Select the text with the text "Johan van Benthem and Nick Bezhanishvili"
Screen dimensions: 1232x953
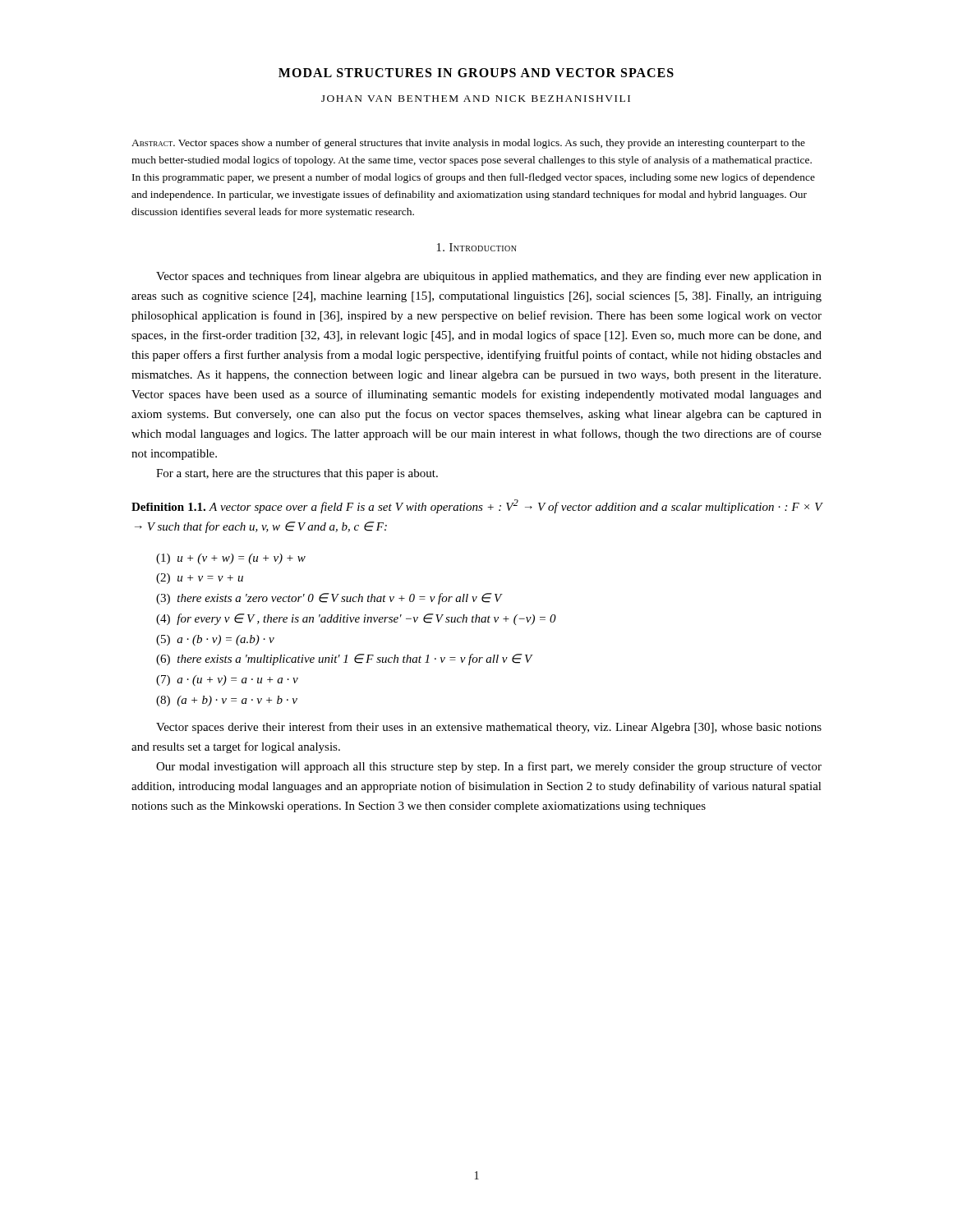pos(476,98)
